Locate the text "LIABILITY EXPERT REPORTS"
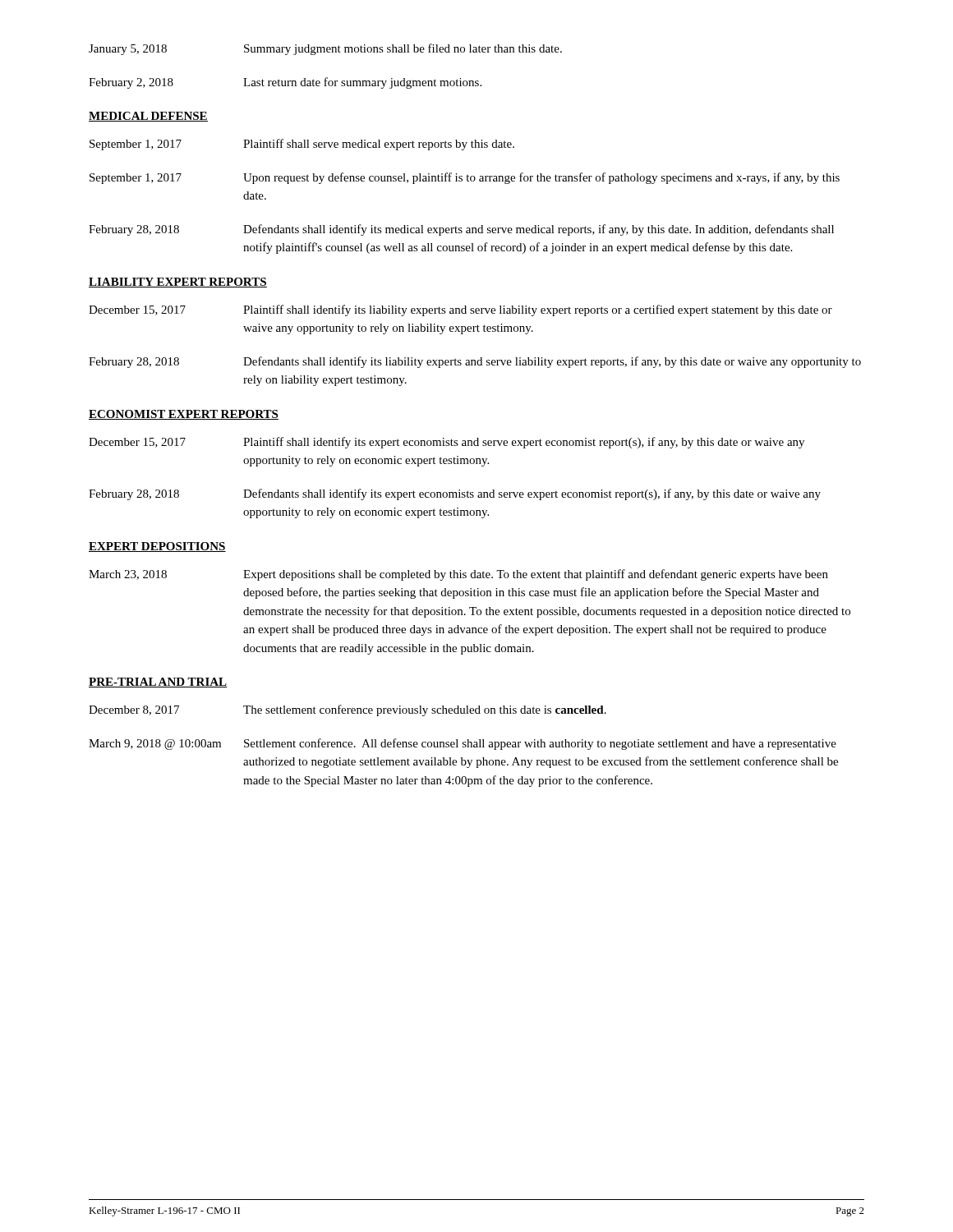 click(178, 281)
